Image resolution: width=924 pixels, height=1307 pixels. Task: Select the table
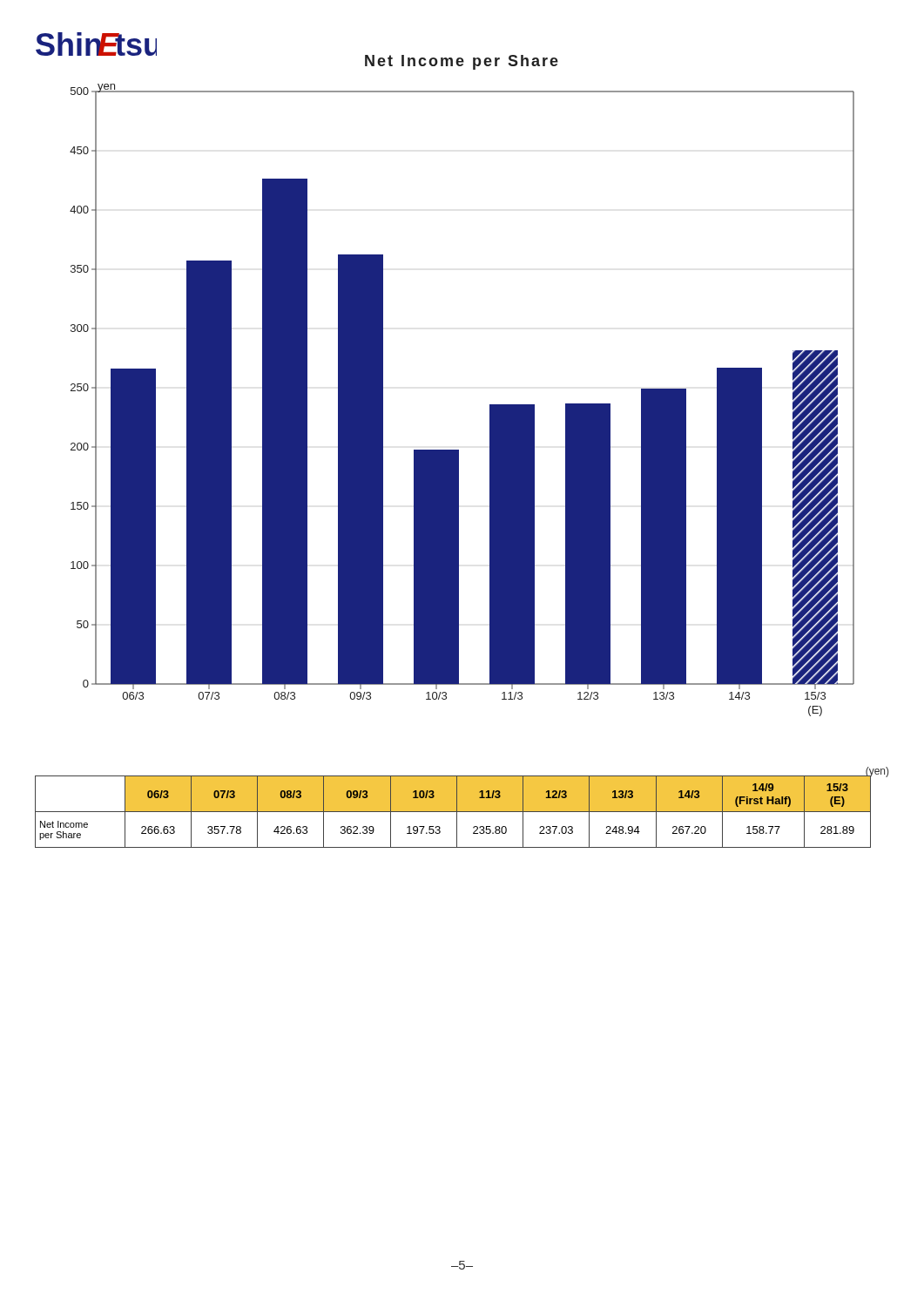tap(453, 812)
